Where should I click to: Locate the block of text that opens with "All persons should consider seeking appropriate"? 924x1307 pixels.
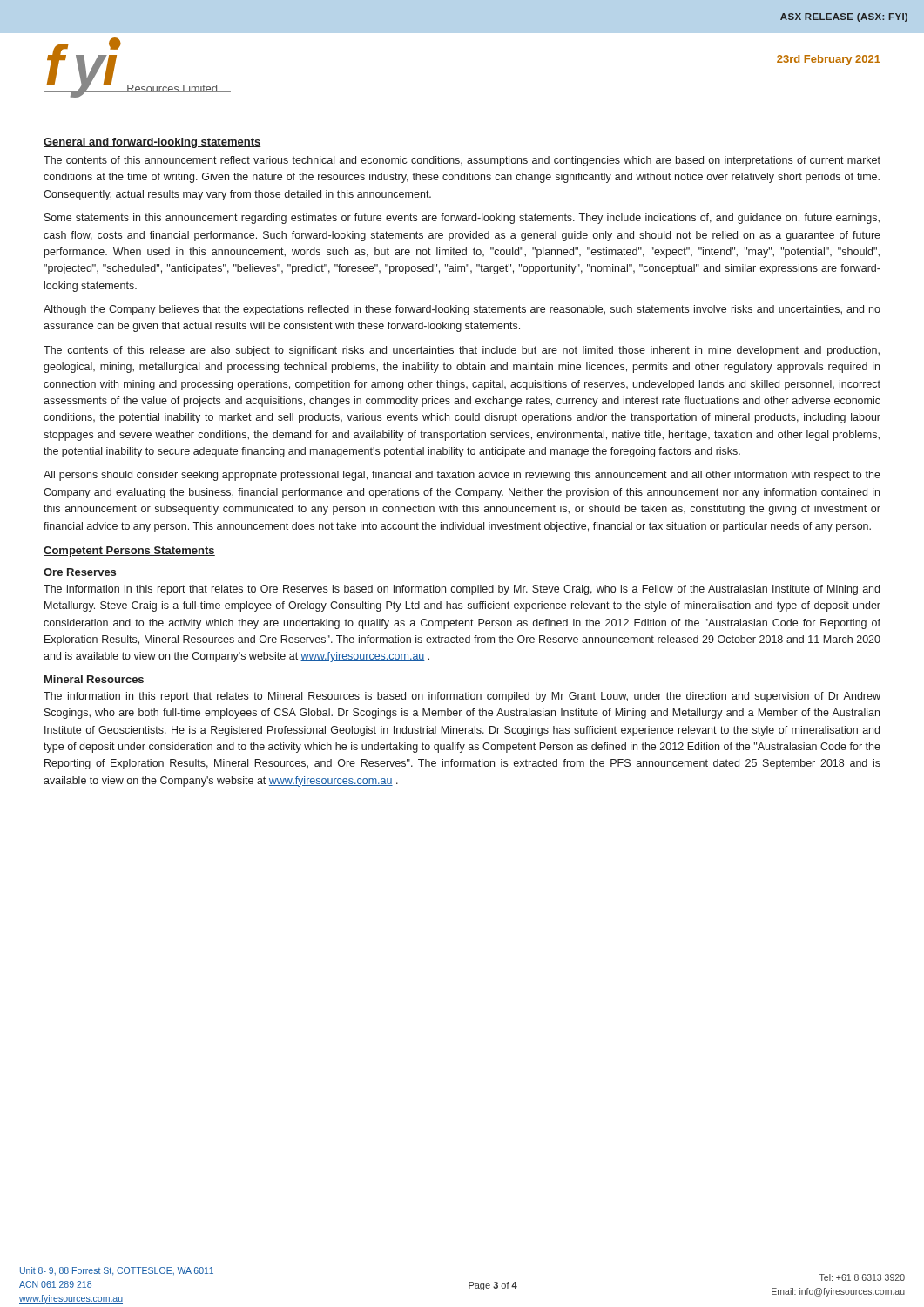pyautogui.click(x=462, y=501)
